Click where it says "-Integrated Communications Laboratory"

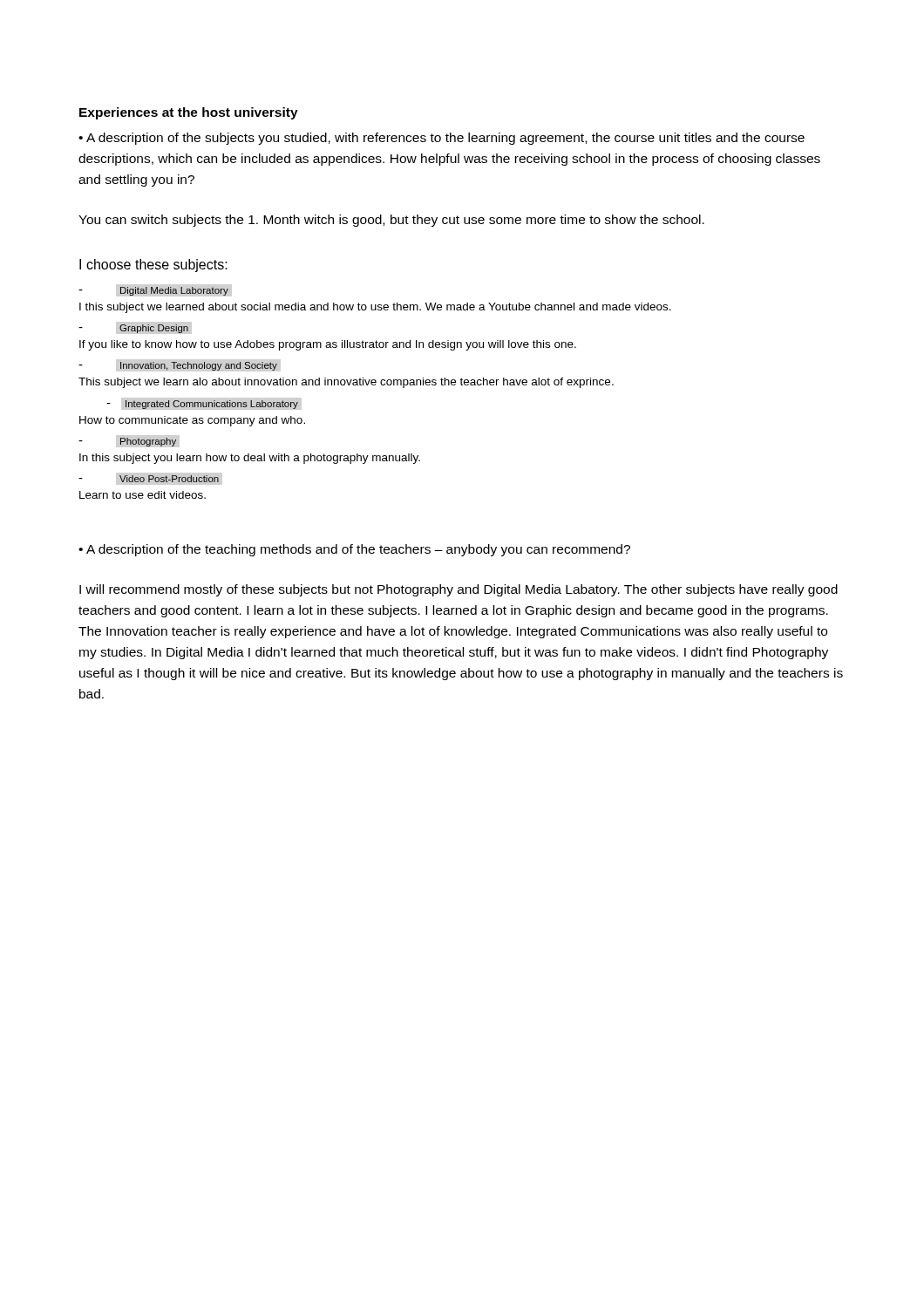(x=204, y=402)
